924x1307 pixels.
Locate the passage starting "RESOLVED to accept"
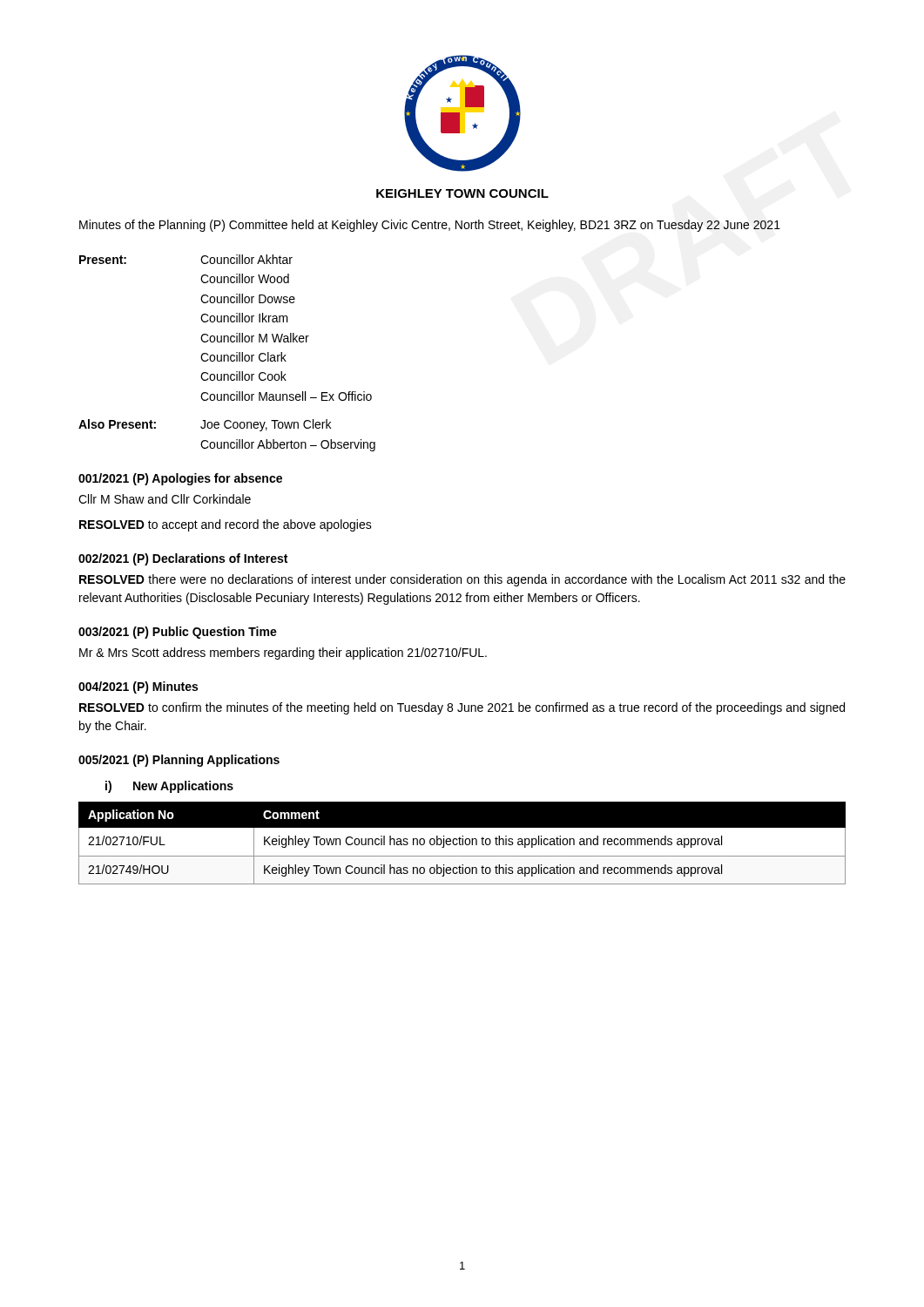[225, 524]
